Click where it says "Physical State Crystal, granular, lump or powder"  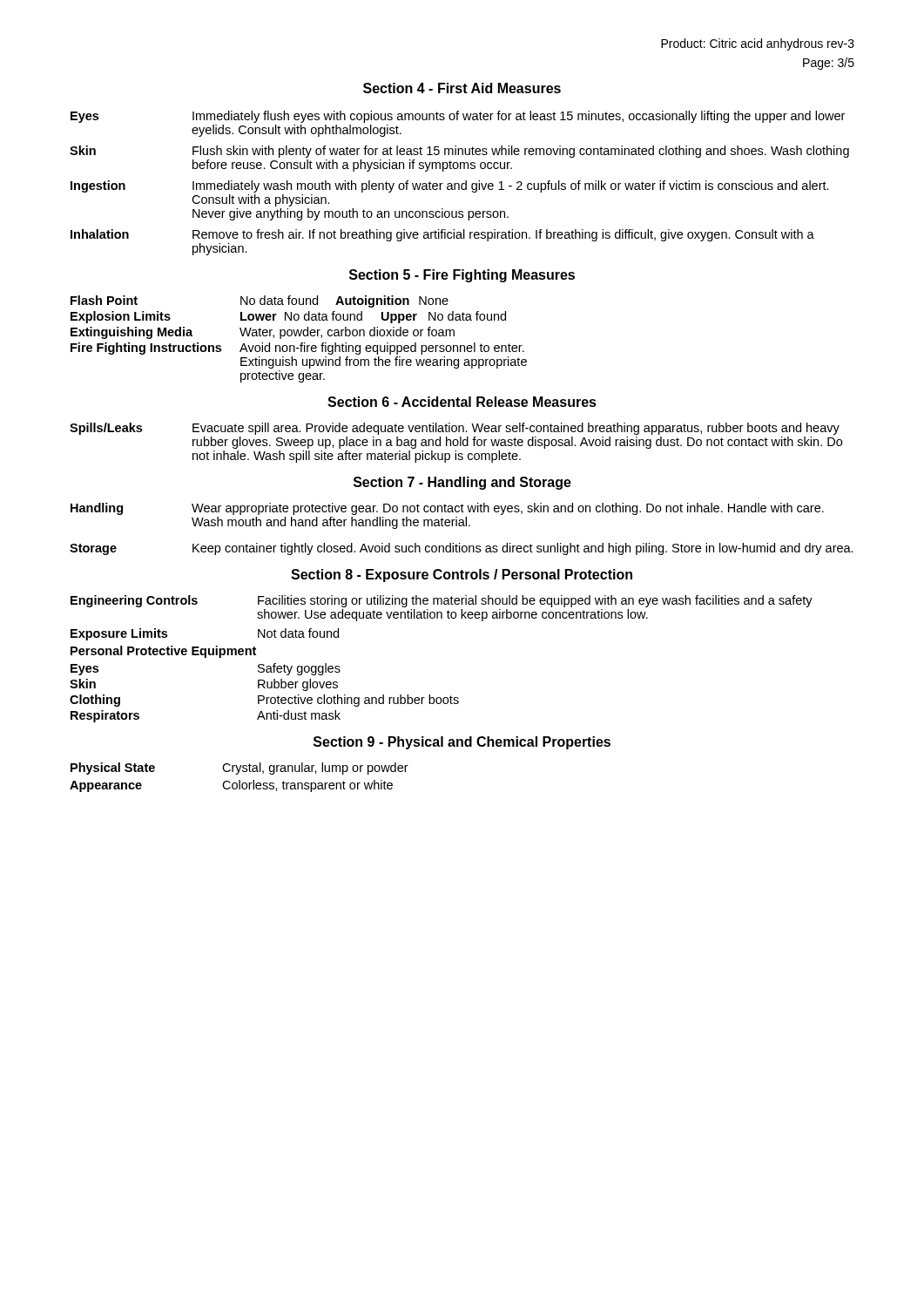239,769
